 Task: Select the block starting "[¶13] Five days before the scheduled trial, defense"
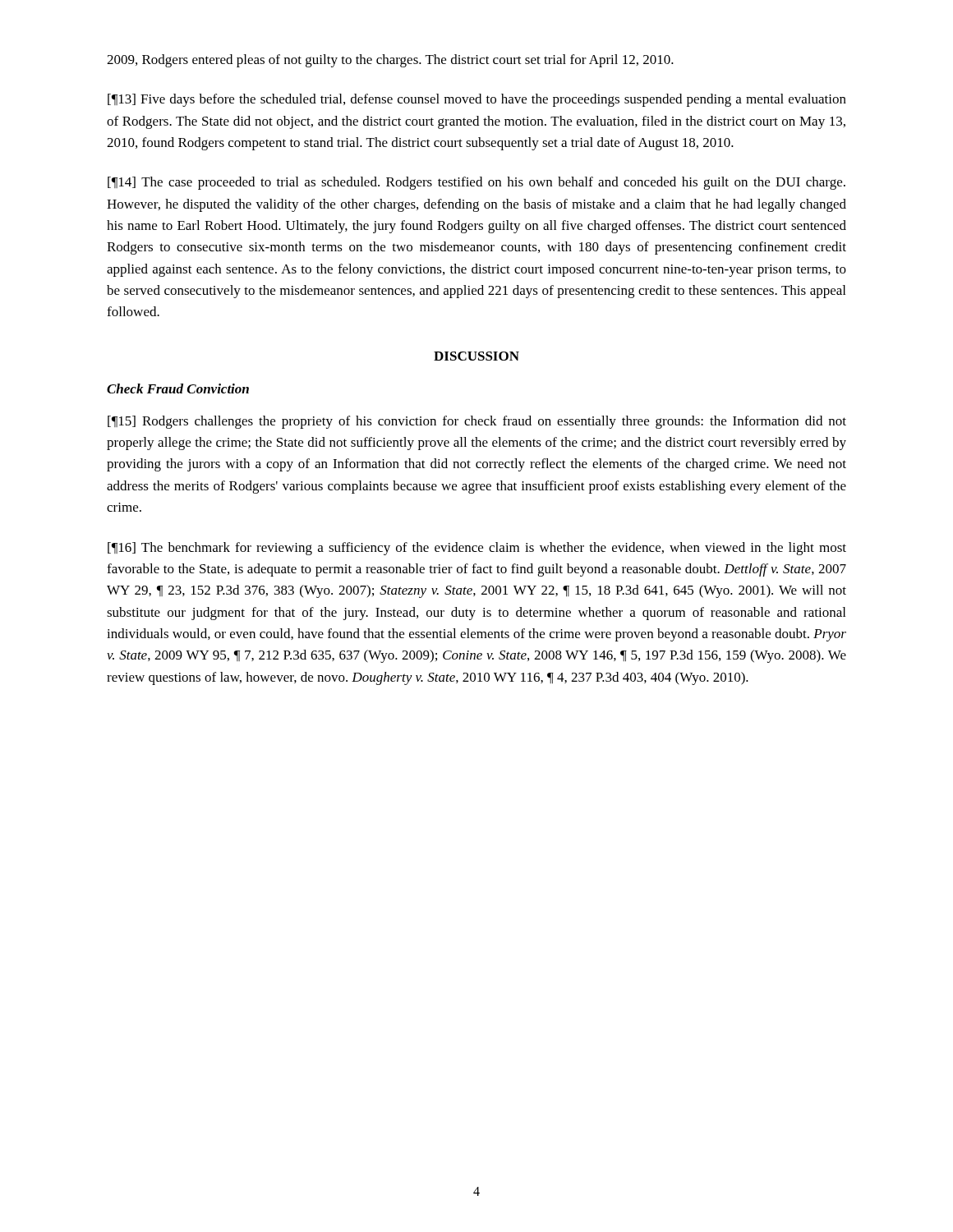click(x=476, y=121)
